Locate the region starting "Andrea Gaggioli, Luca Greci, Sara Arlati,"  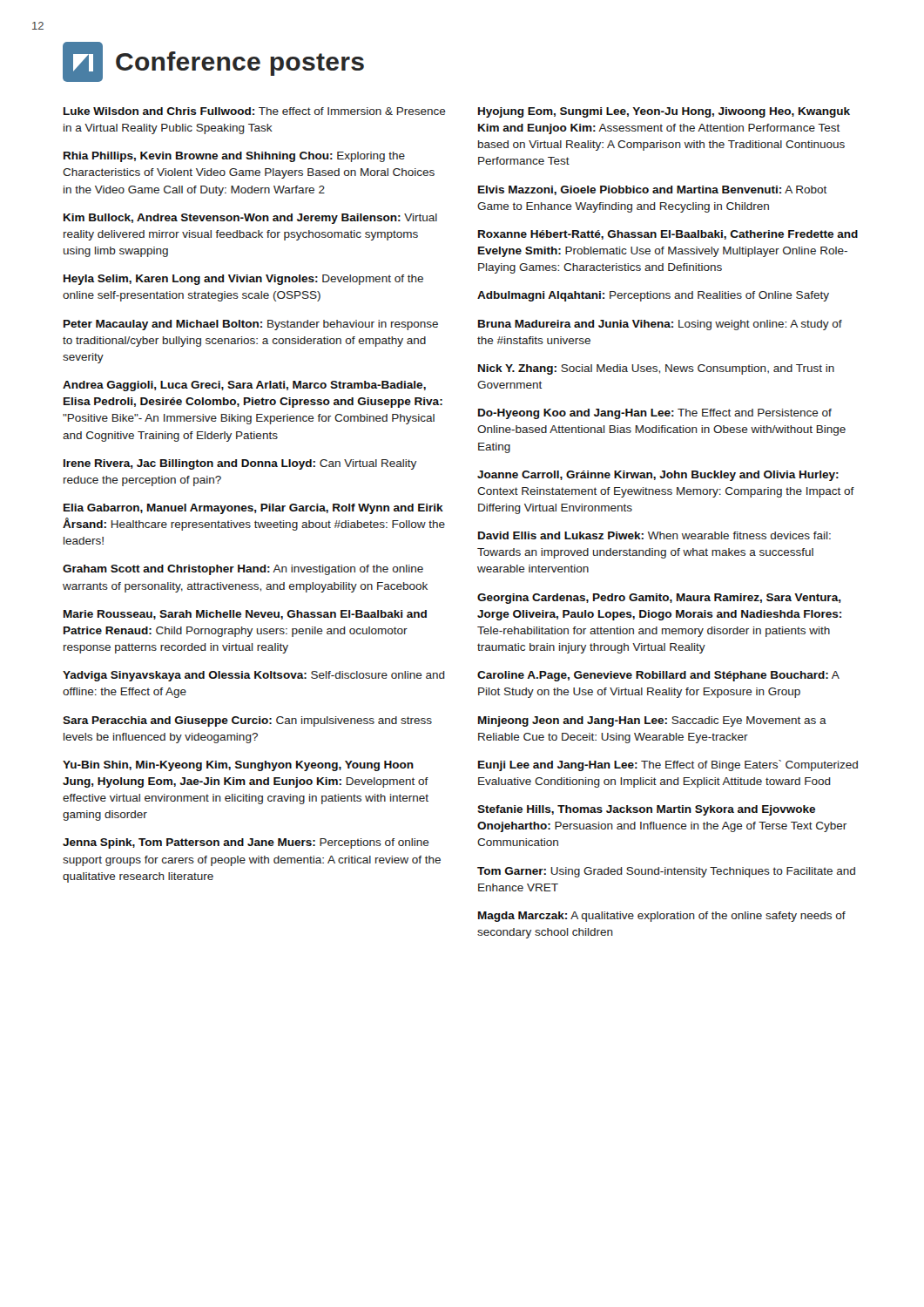(253, 410)
